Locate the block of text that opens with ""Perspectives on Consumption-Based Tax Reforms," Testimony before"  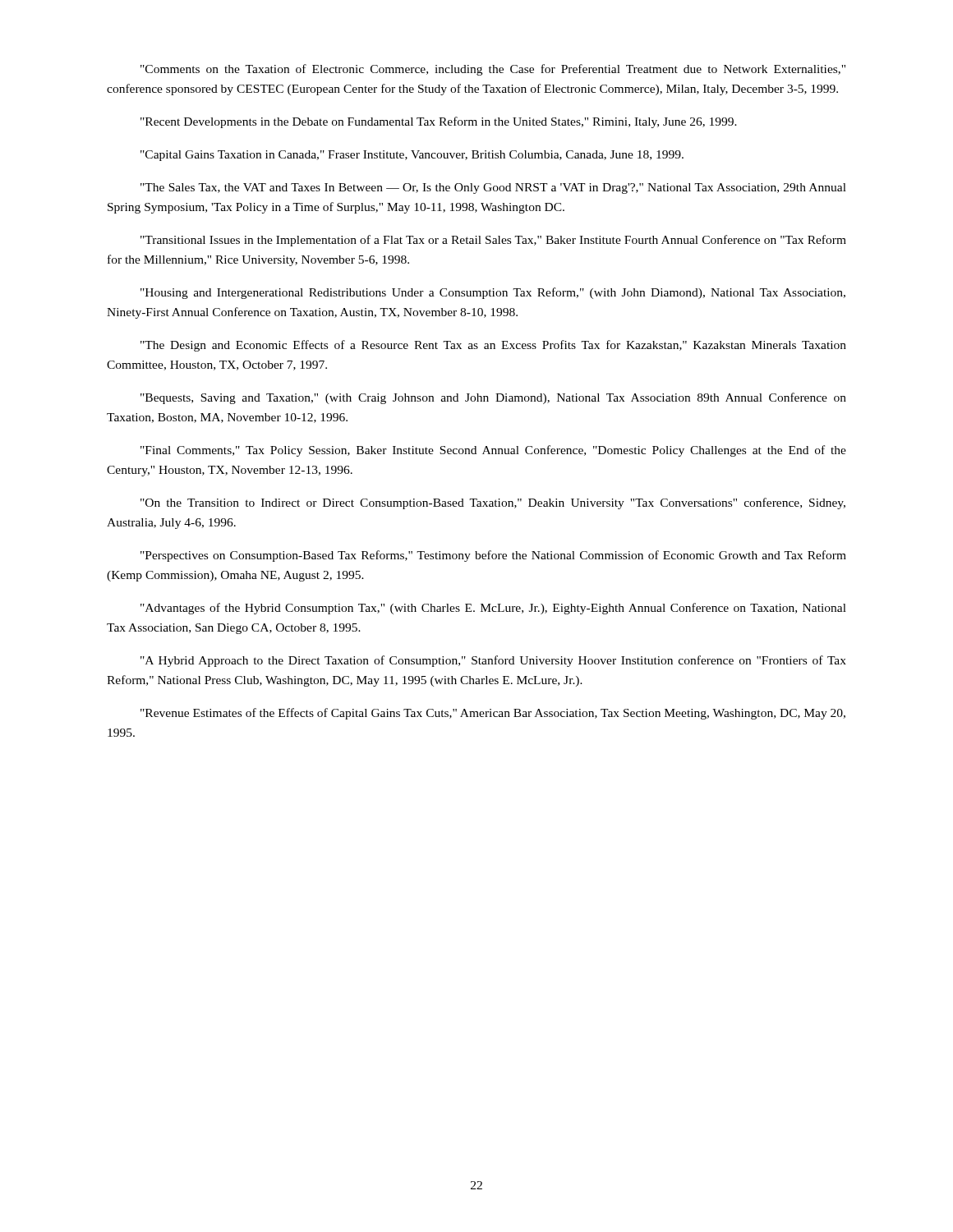pos(476,565)
